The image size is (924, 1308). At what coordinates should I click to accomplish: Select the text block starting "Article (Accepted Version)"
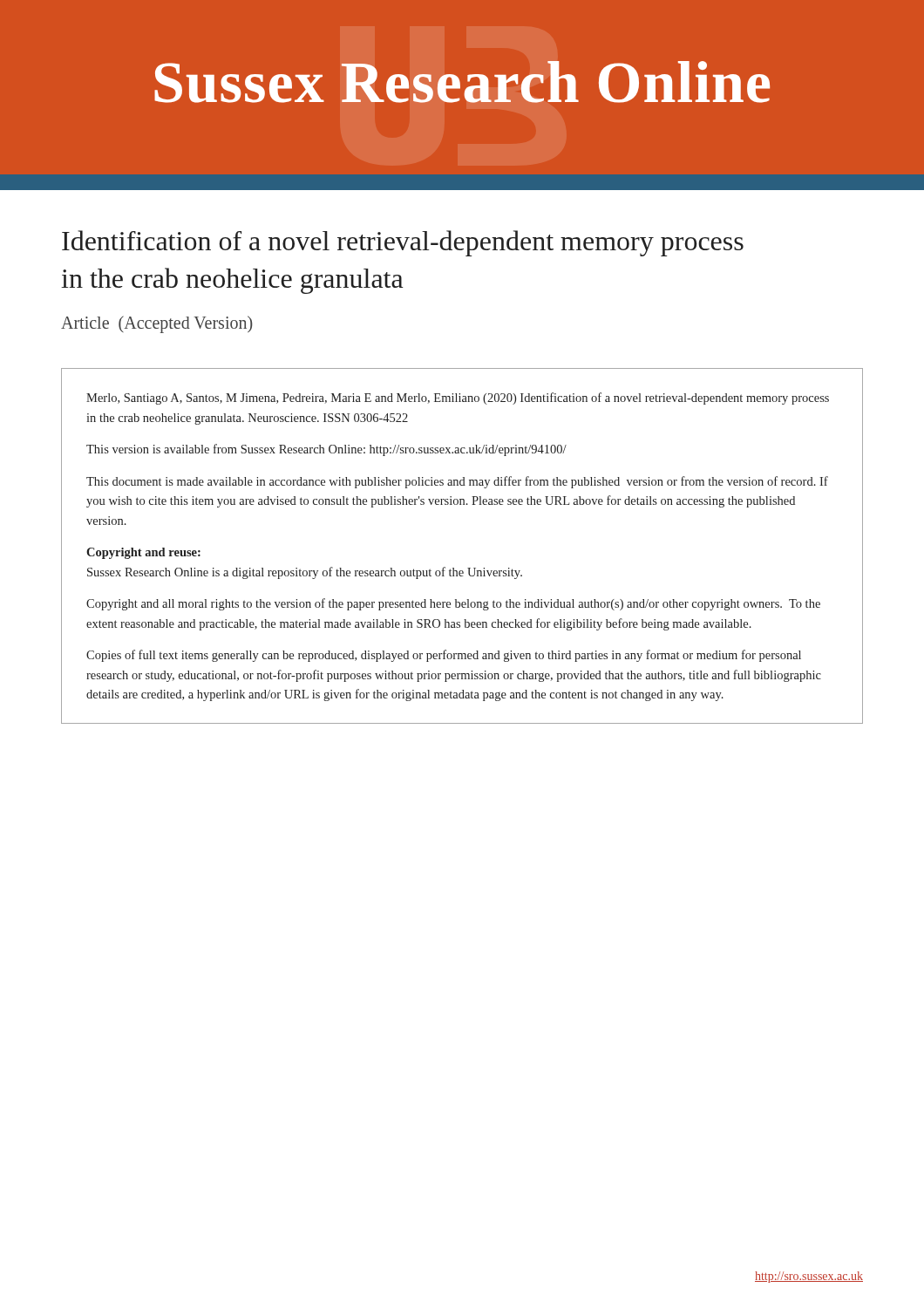pos(157,324)
